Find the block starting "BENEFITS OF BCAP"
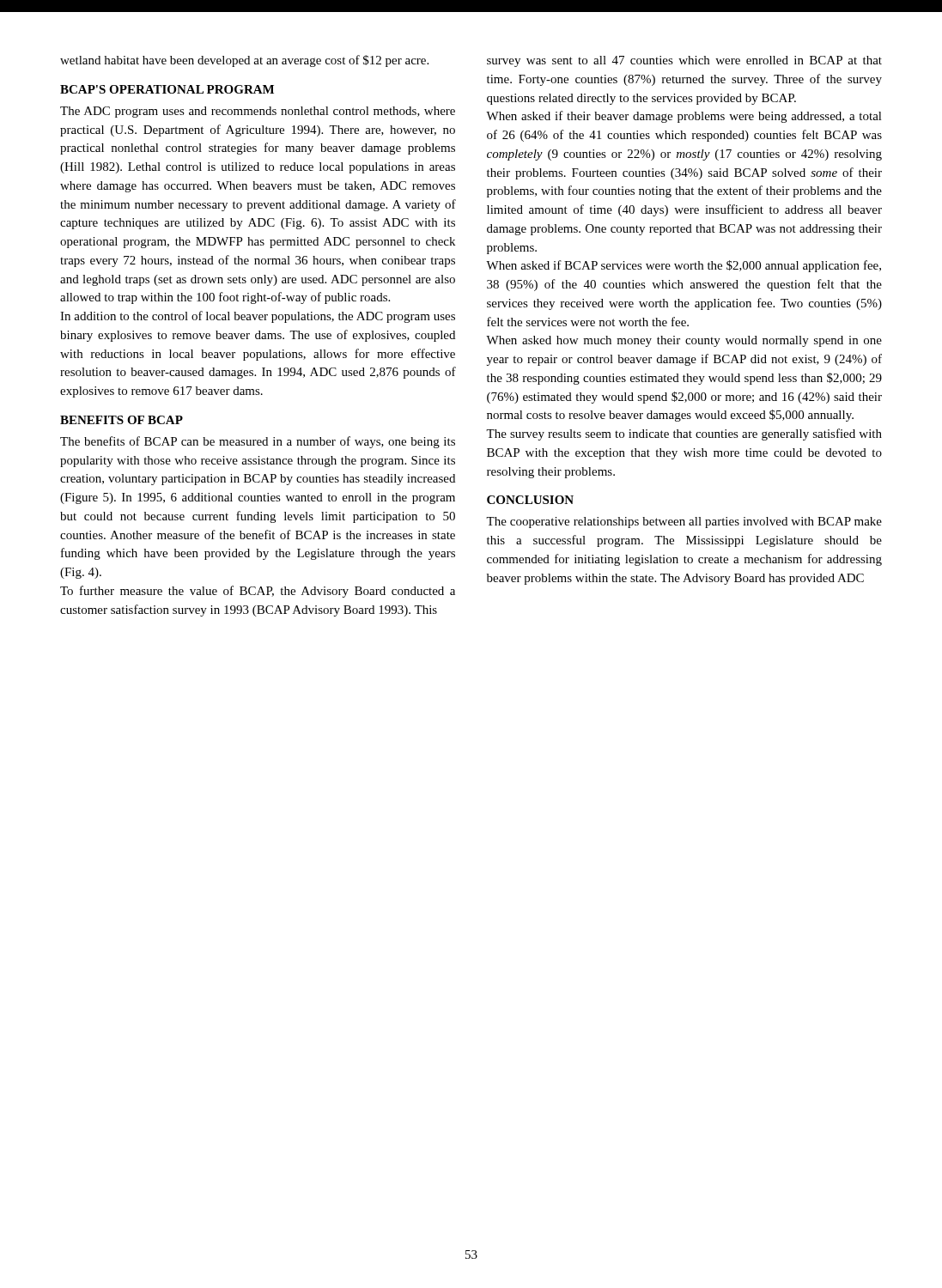This screenshot has width=942, height=1288. click(x=121, y=420)
